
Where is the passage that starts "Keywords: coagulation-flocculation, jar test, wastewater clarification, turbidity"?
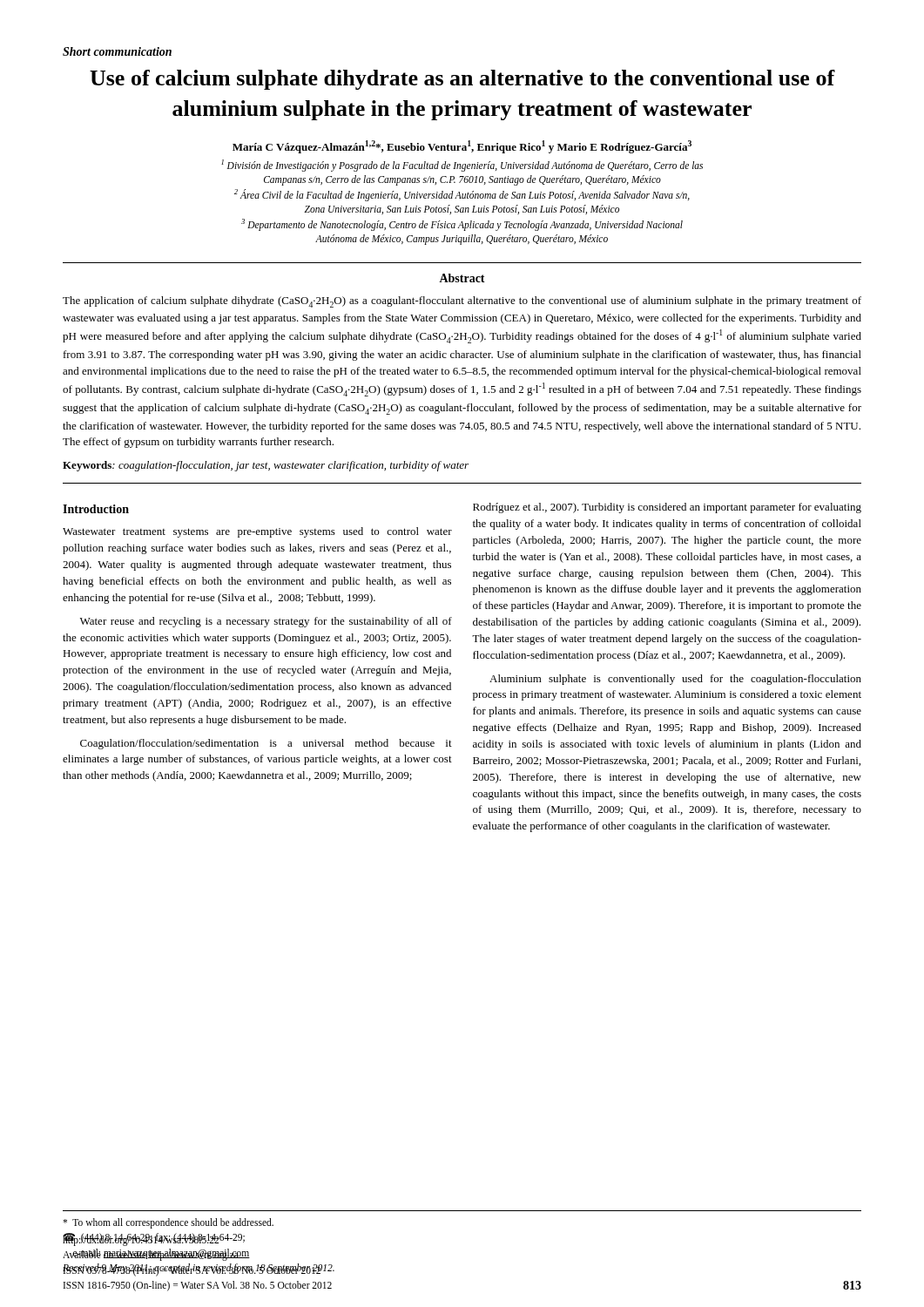[266, 465]
